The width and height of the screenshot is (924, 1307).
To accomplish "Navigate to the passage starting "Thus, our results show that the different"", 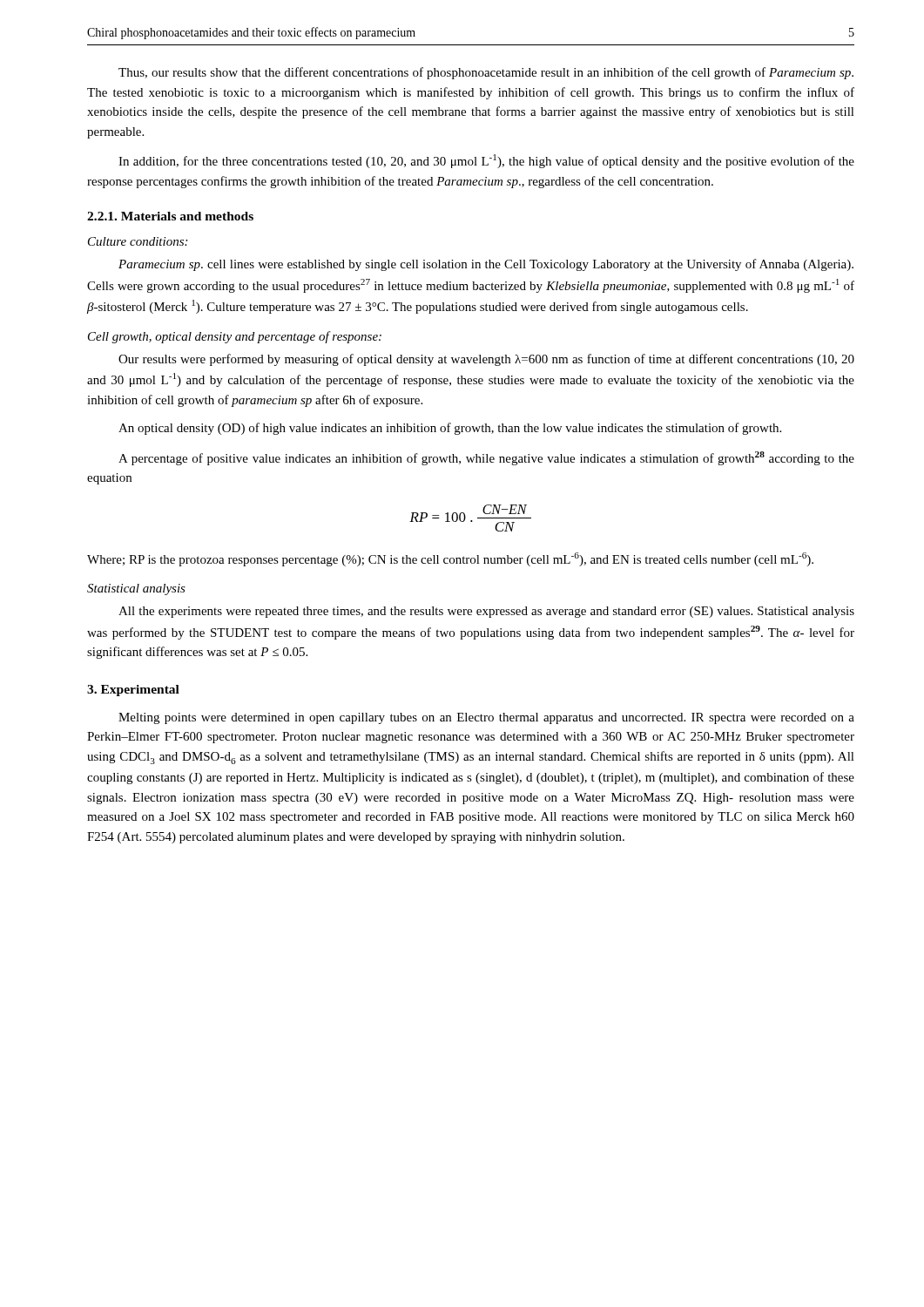I will pos(471,102).
